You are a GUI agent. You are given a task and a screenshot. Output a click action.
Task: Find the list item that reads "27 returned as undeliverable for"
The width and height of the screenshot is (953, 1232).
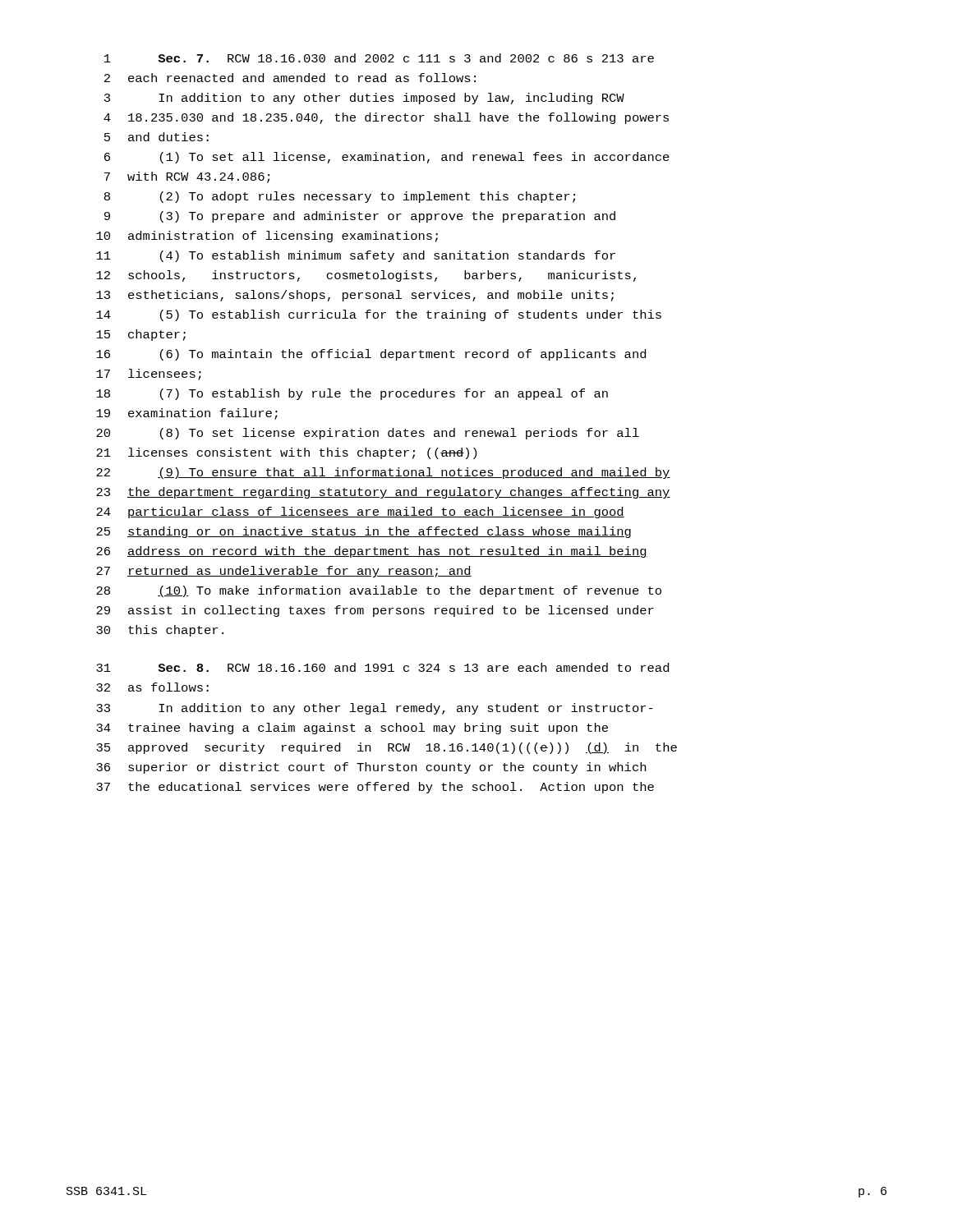476,572
